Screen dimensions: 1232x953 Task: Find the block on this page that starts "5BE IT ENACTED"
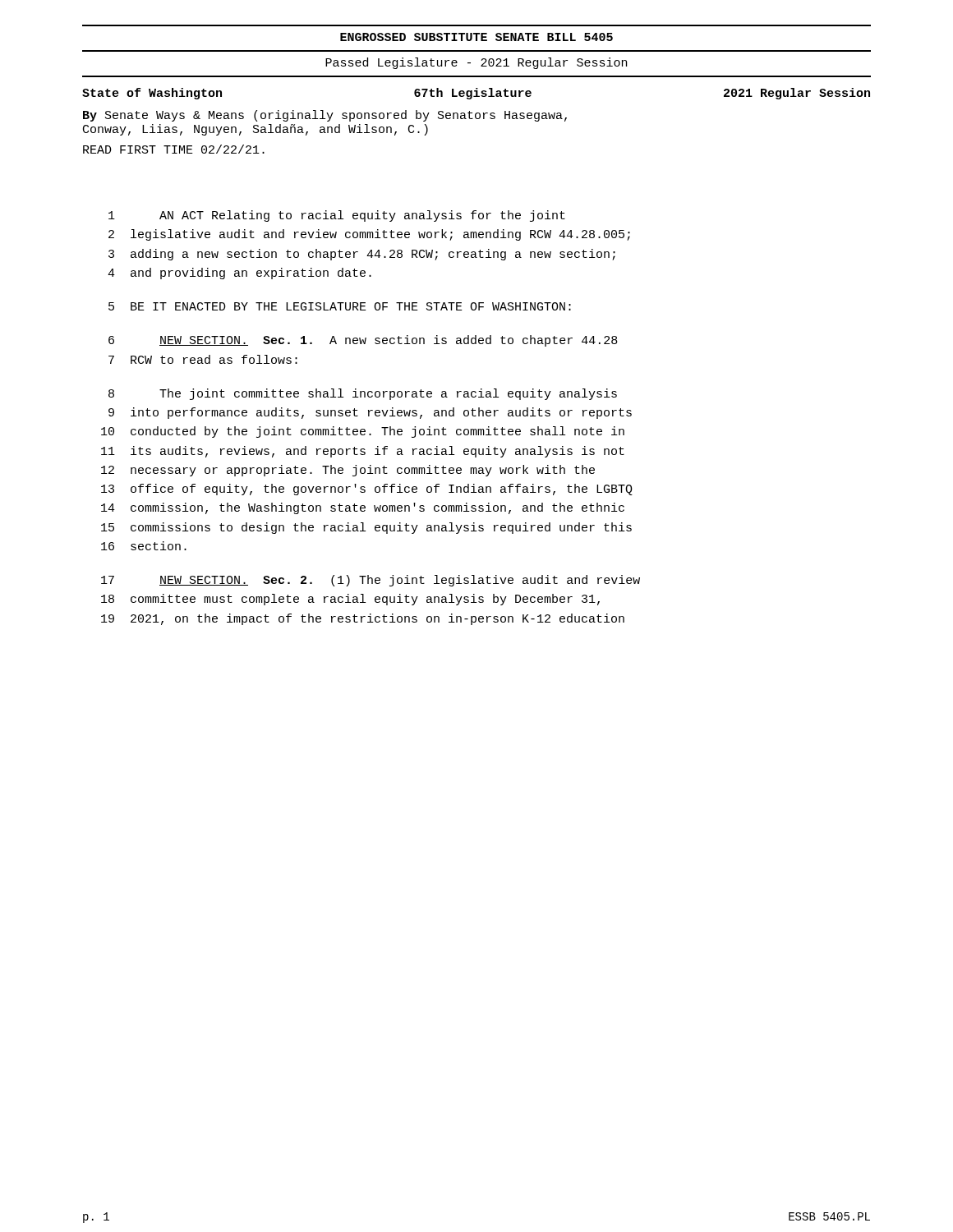tap(476, 308)
